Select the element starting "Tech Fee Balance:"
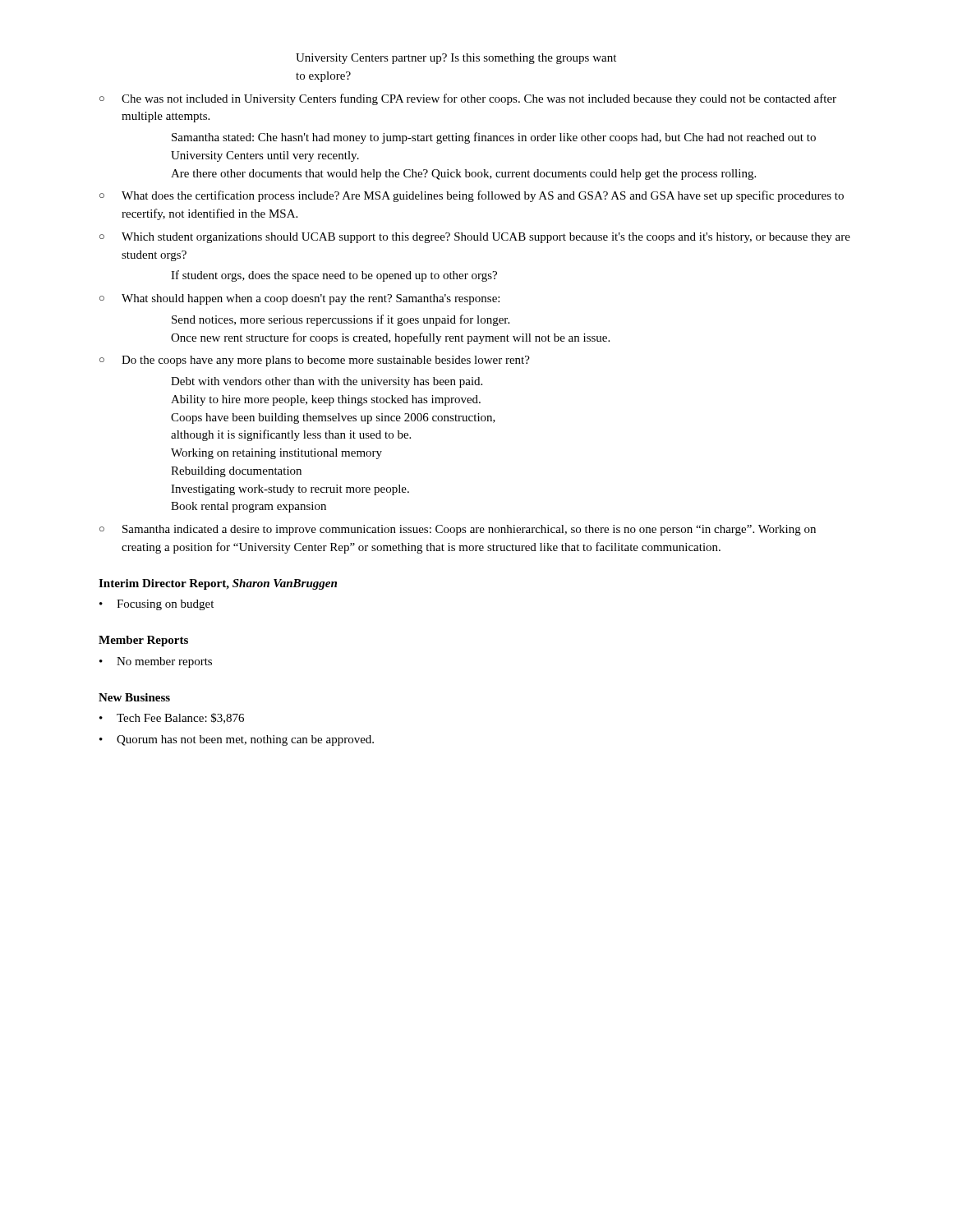953x1232 pixels. tap(181, 718)
